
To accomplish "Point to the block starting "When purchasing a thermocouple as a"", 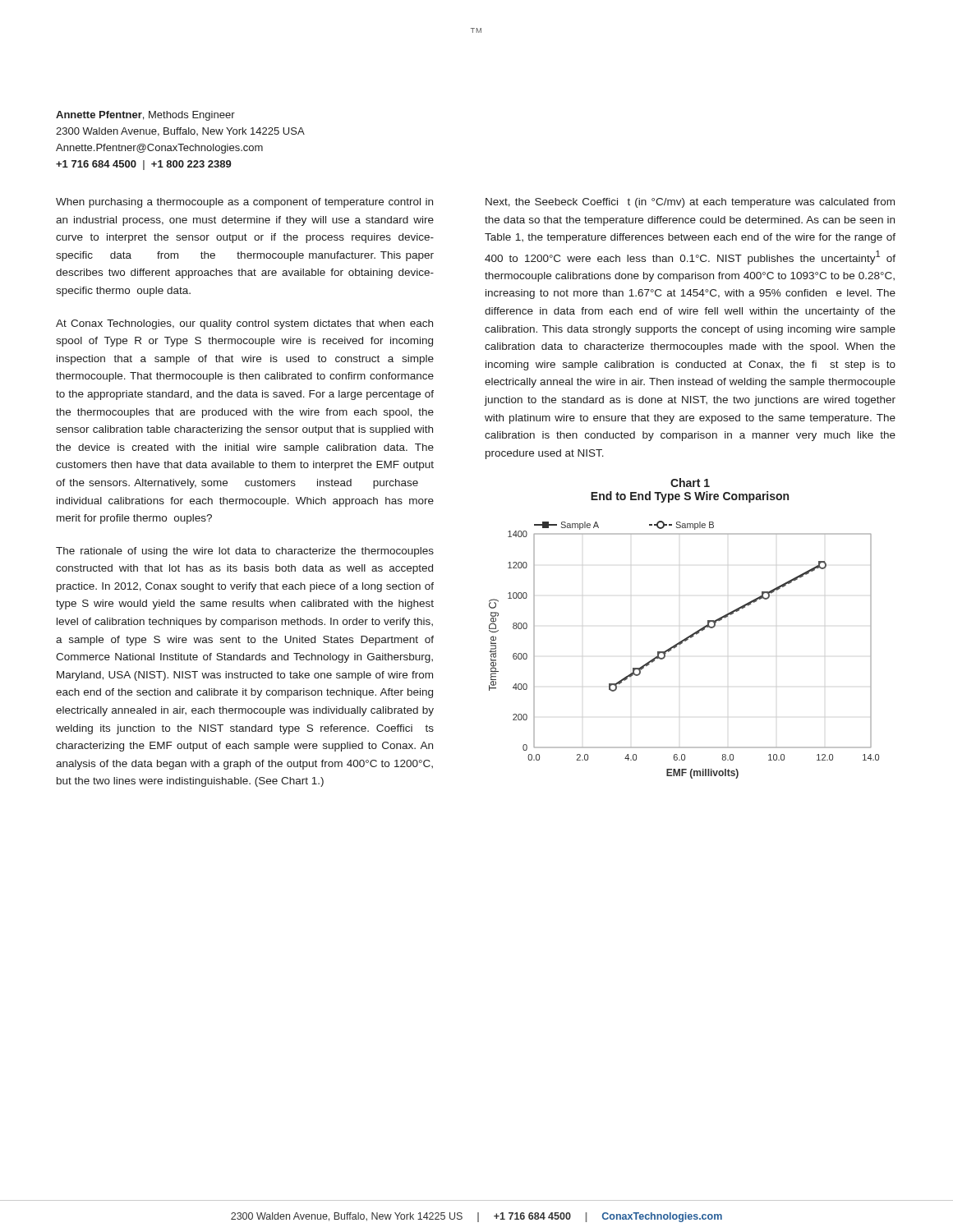I will pos(245,246).
